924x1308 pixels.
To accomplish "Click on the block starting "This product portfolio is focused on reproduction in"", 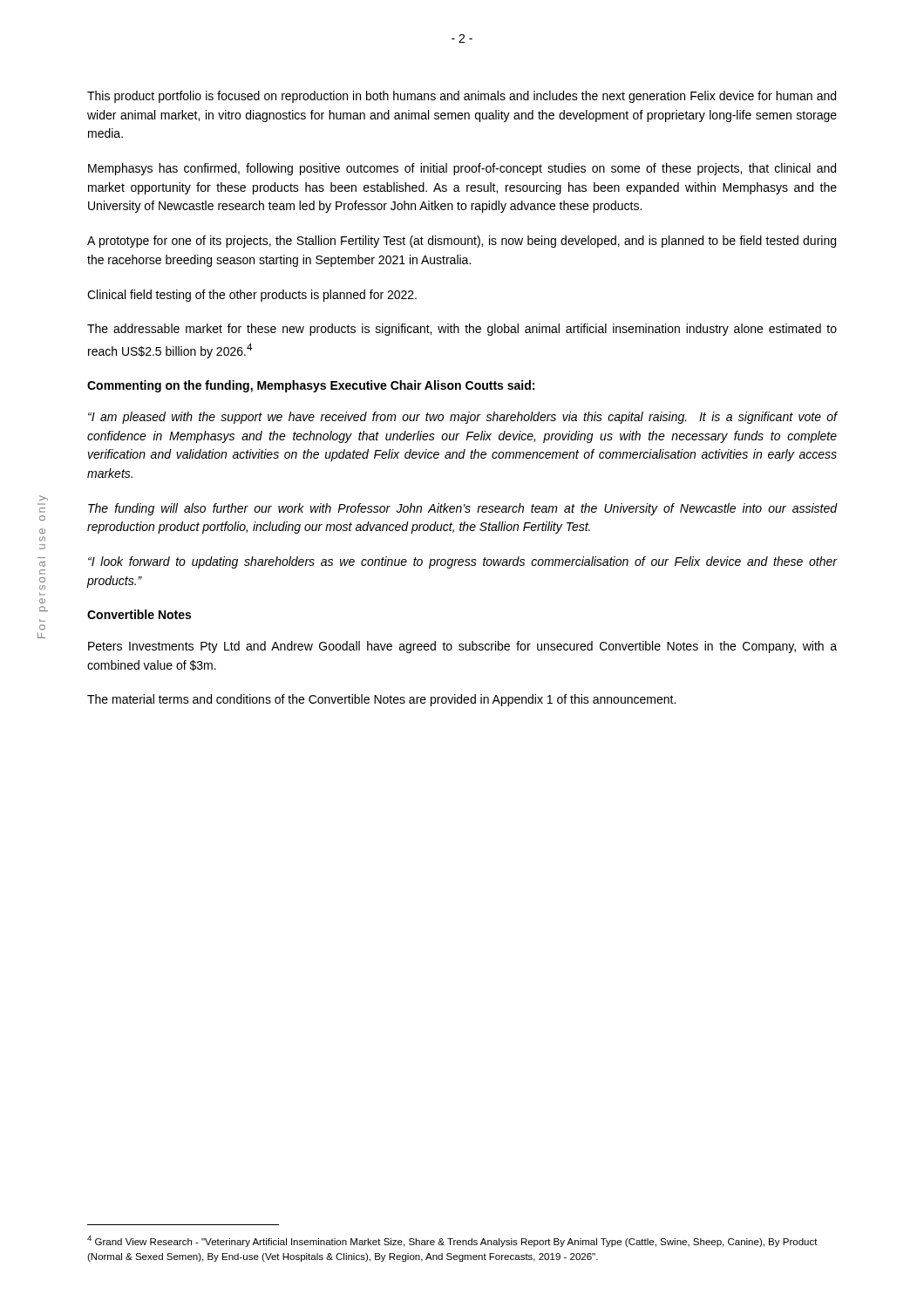I will [462, 115].
